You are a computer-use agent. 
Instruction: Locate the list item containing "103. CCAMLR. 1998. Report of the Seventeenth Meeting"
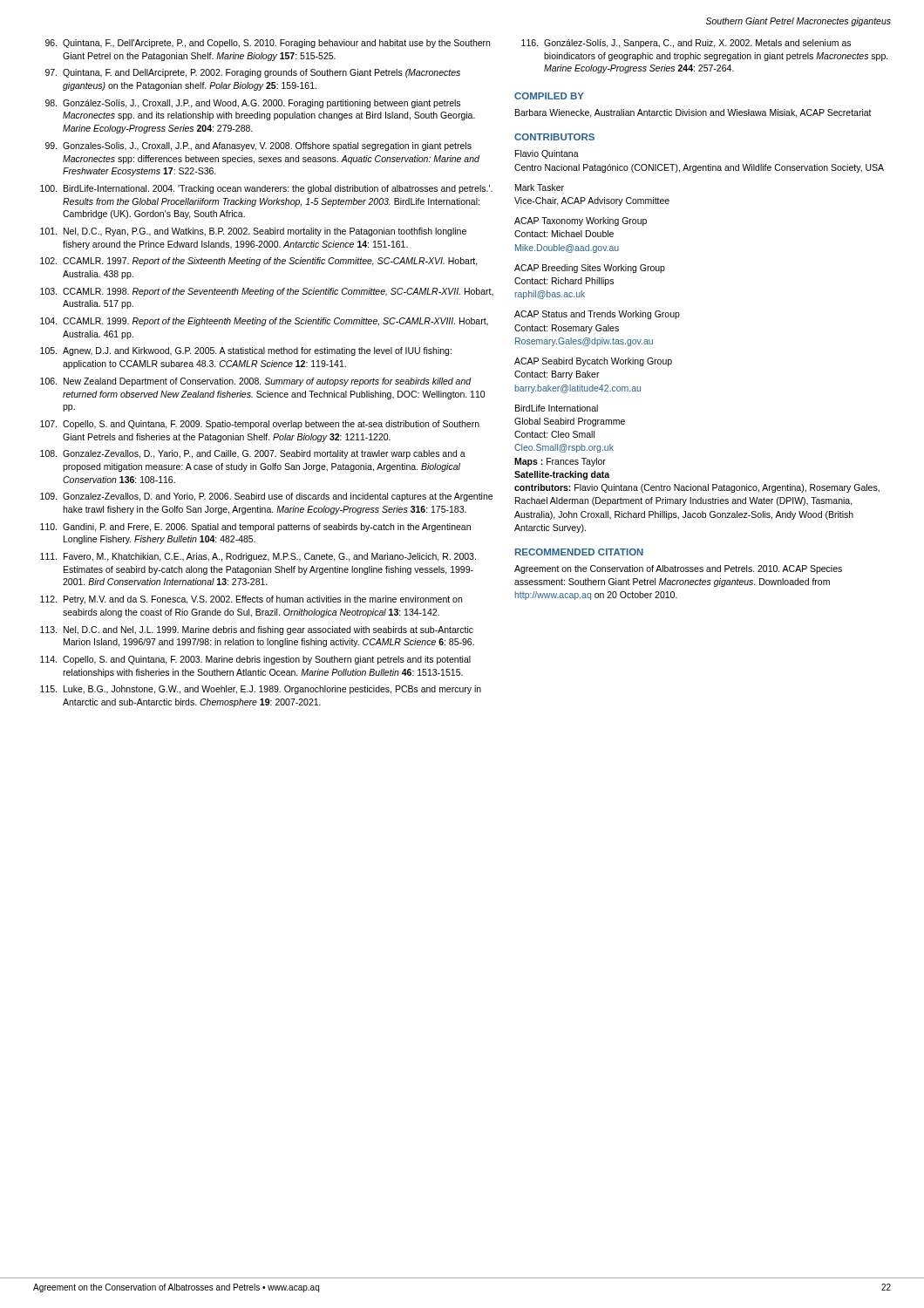click(x=264, y=298)
